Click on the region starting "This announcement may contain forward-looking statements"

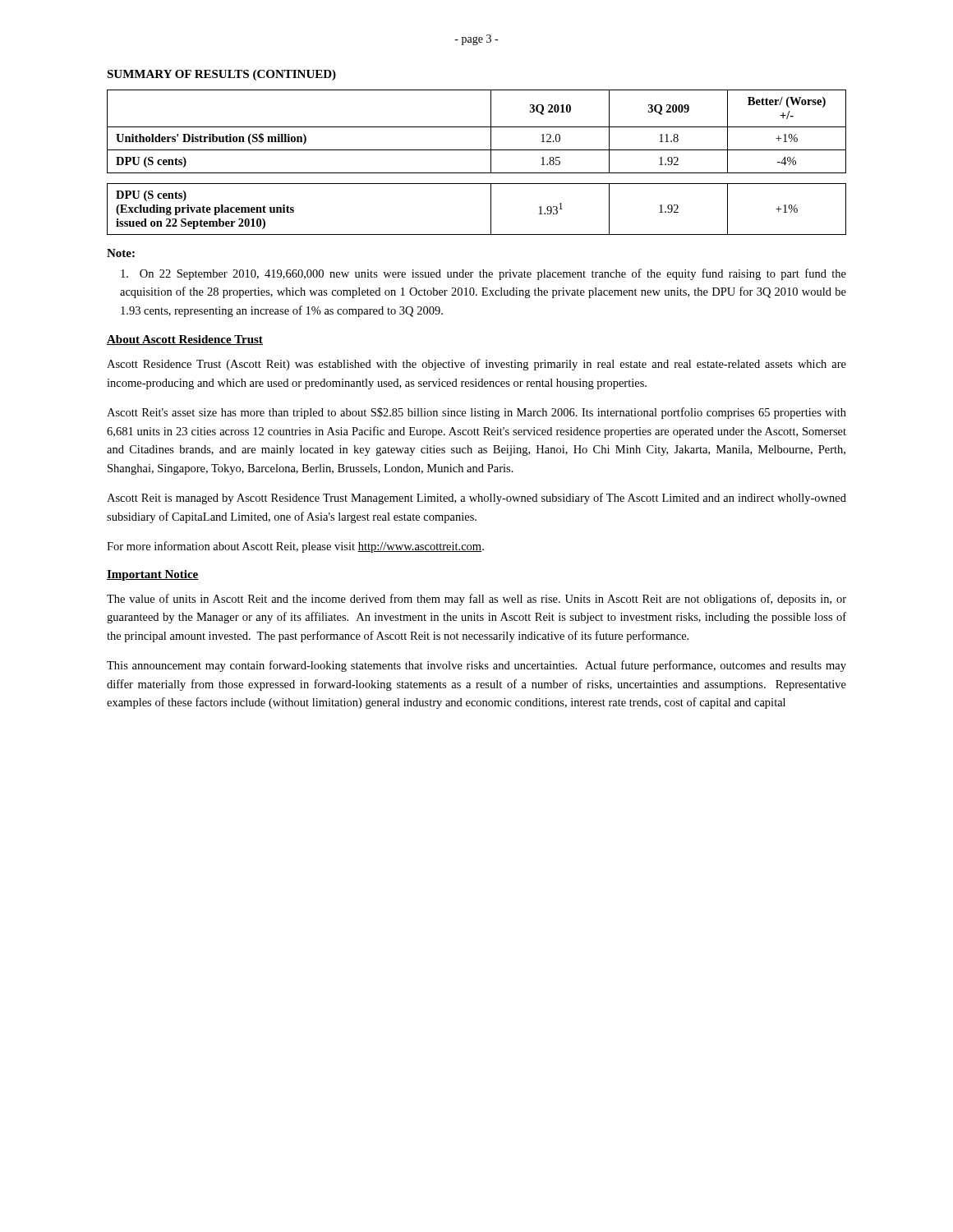pos(476,684)
